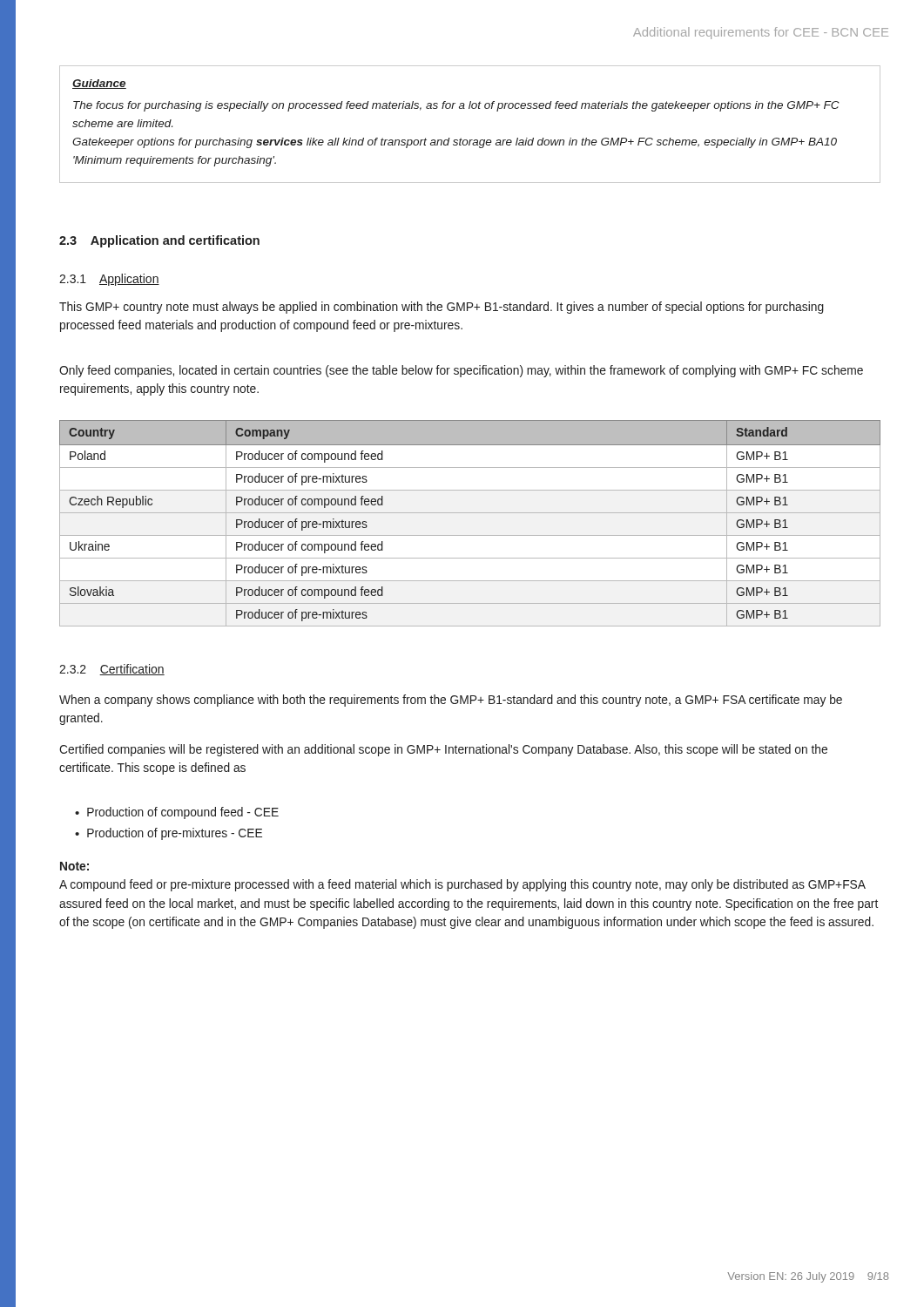
Task: Locate the text starting "Certified companies will be registered with an additional"
Action: coord(444,759)
